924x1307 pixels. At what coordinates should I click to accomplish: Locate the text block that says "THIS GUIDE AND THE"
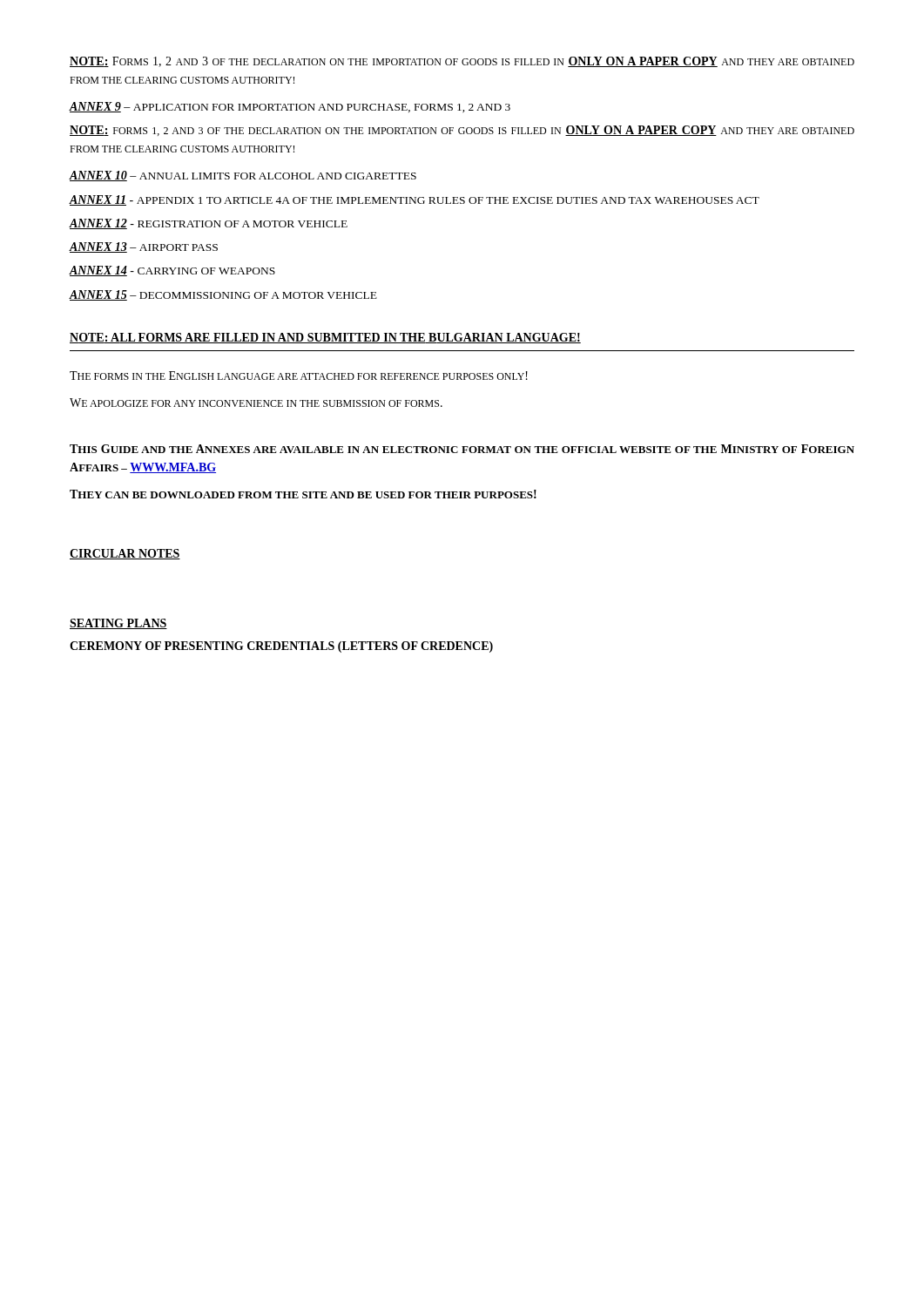pos(462,458)
